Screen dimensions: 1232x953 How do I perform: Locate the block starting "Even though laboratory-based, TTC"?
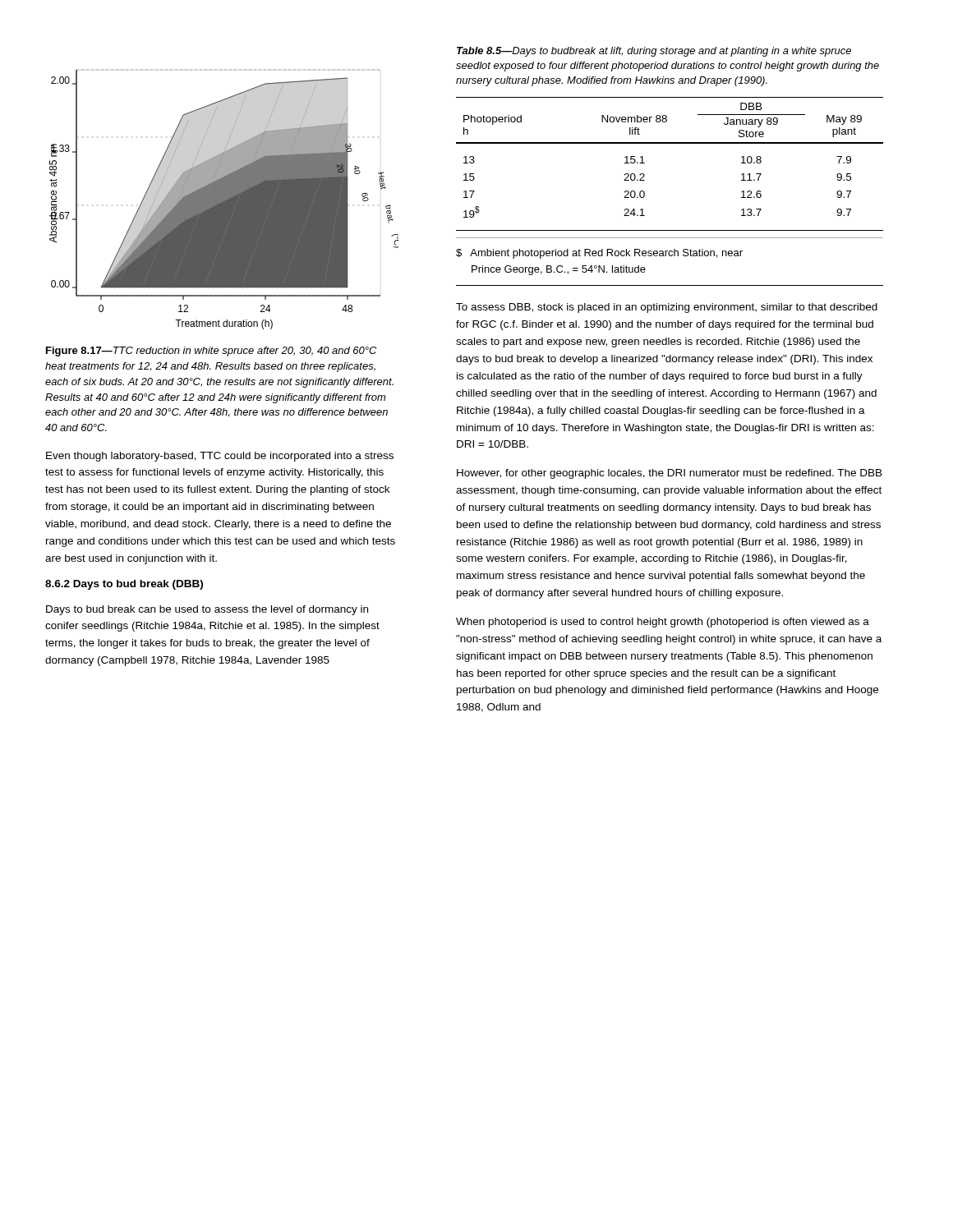222,507
